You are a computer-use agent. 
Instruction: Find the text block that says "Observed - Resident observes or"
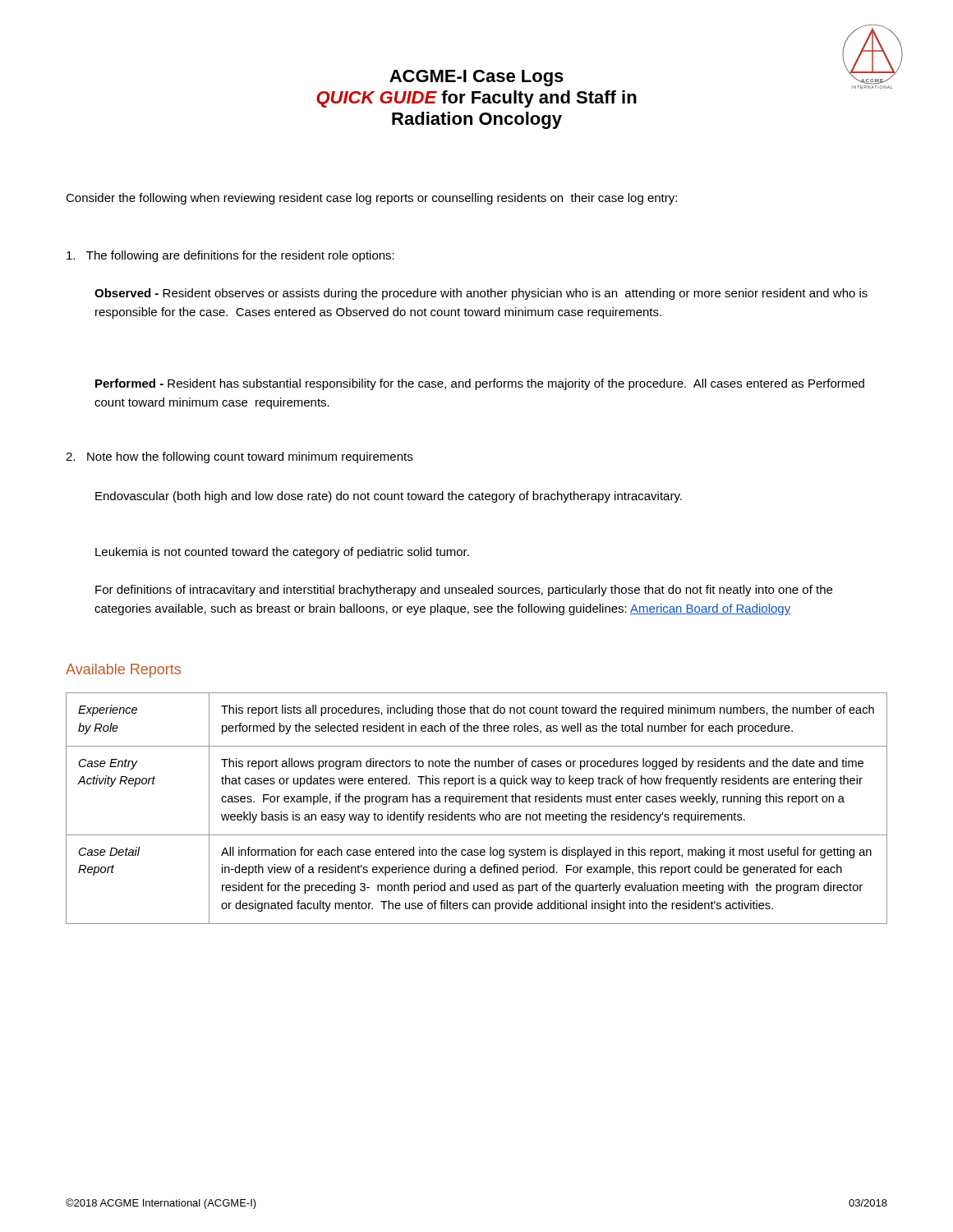coord(481,302)
